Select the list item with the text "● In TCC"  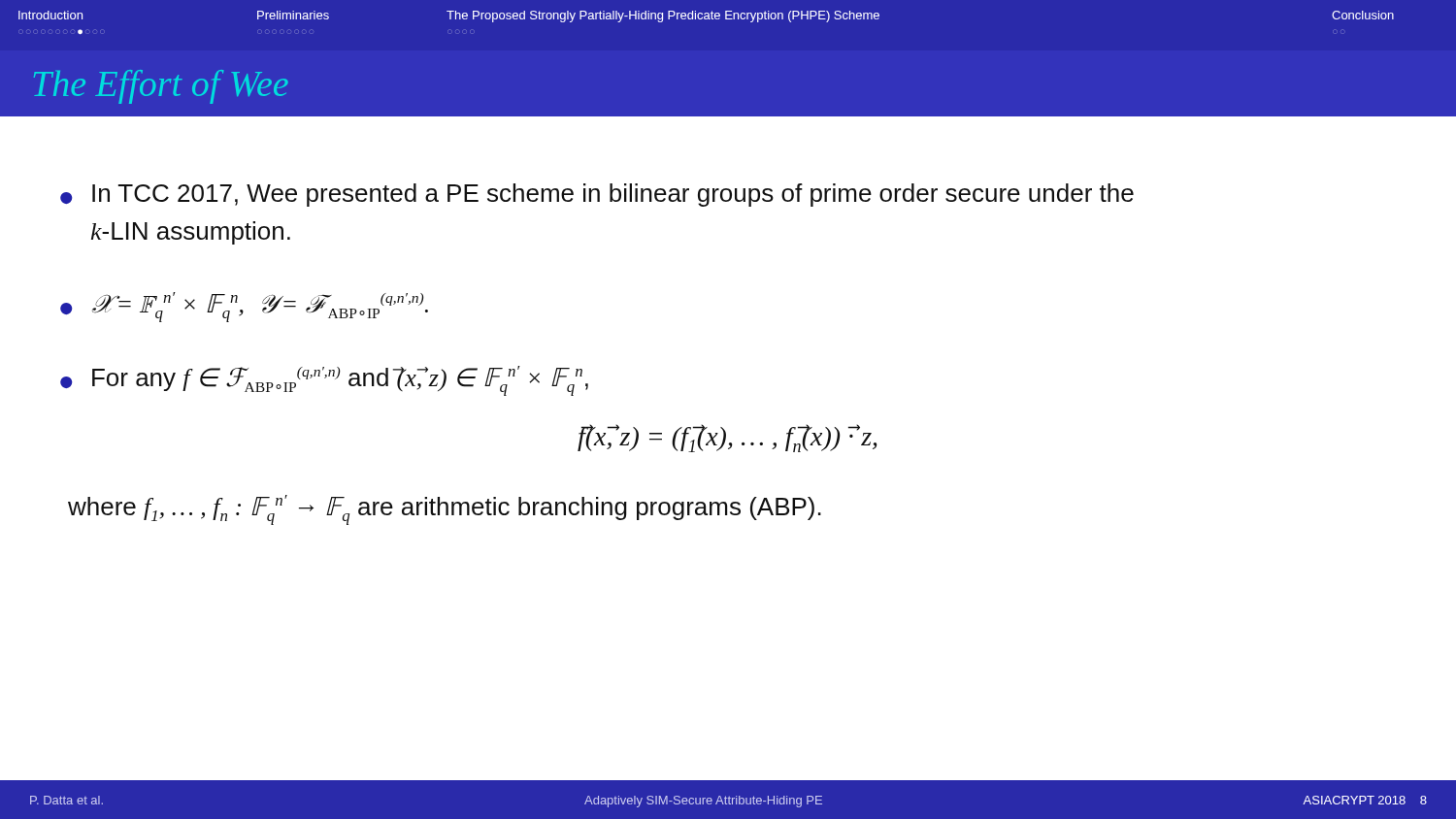point(728,213)
